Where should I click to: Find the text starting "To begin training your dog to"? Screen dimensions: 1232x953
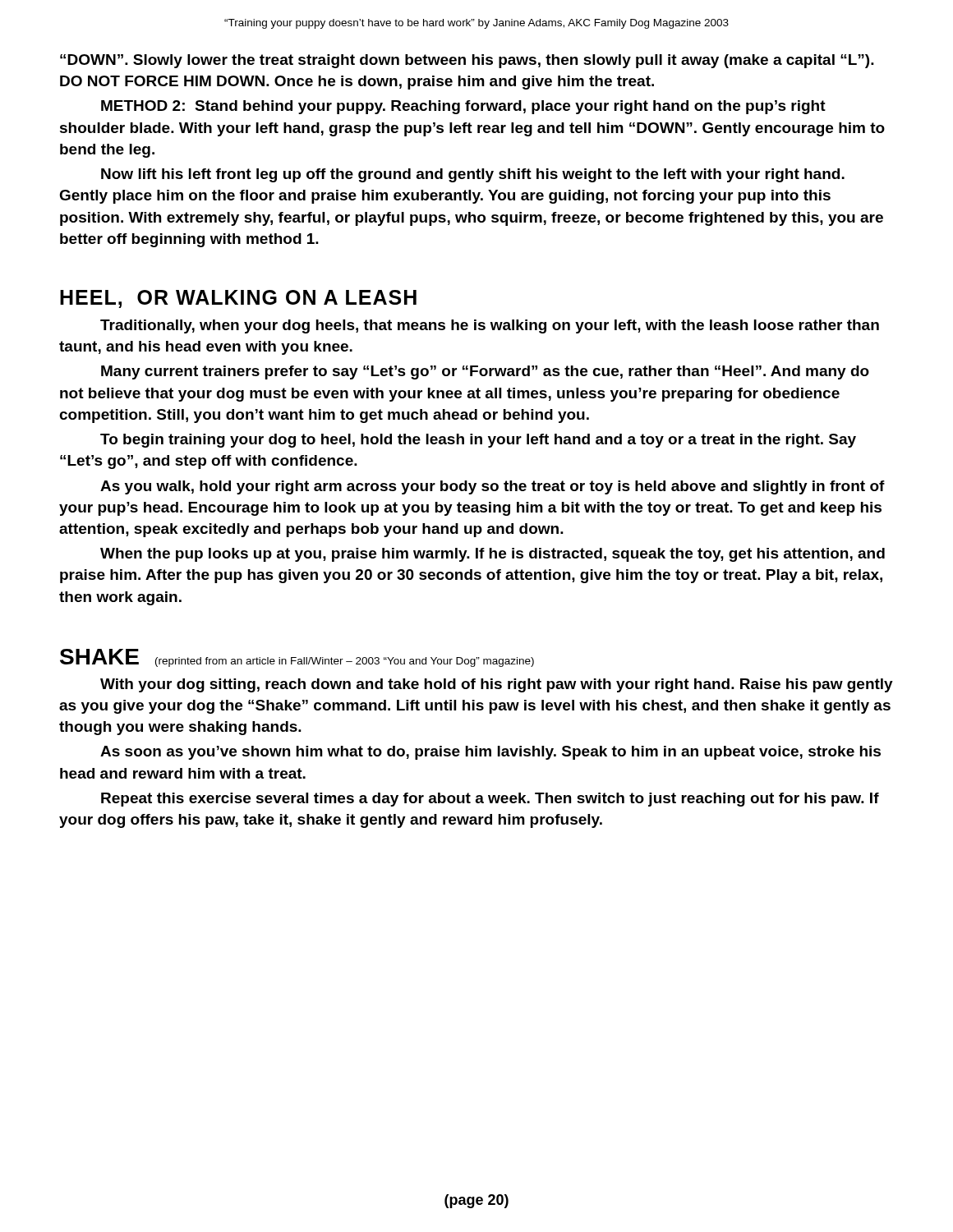(x=476, y=450)
